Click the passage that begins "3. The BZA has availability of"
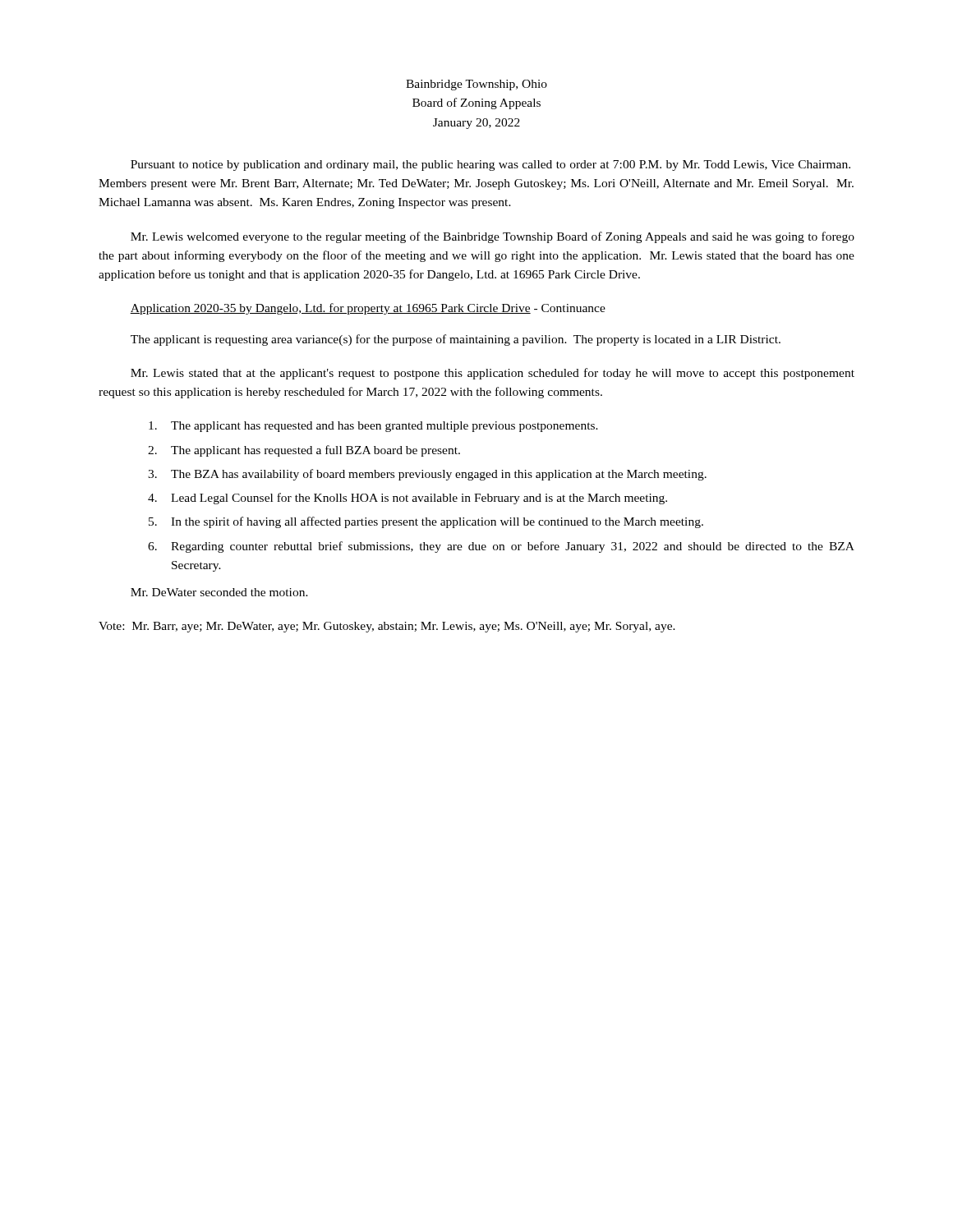953x1232 pixels. pyautogui.click(x=501, y=473)
